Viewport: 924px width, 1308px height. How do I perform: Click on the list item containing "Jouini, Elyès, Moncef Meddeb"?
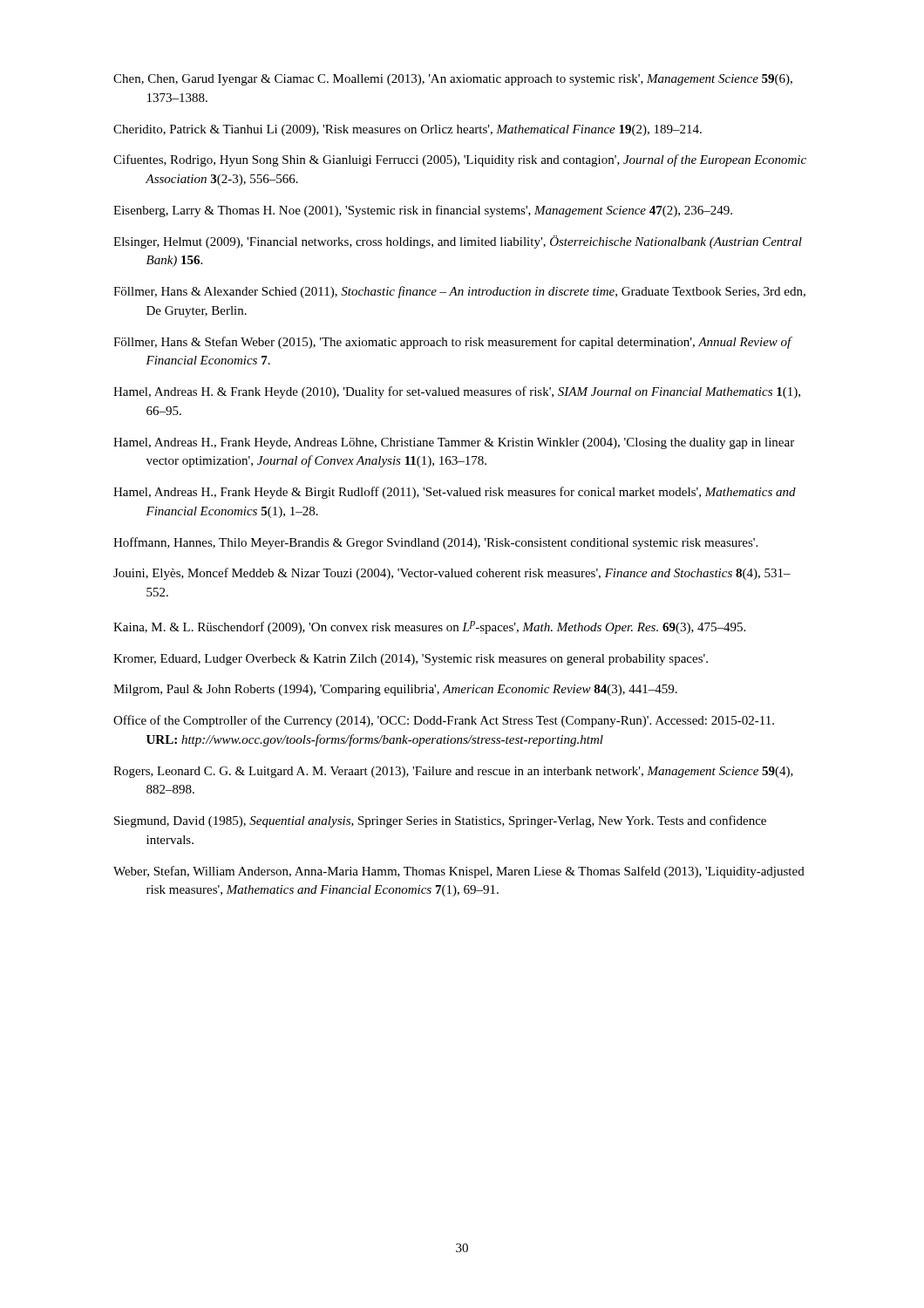point(462,583)
